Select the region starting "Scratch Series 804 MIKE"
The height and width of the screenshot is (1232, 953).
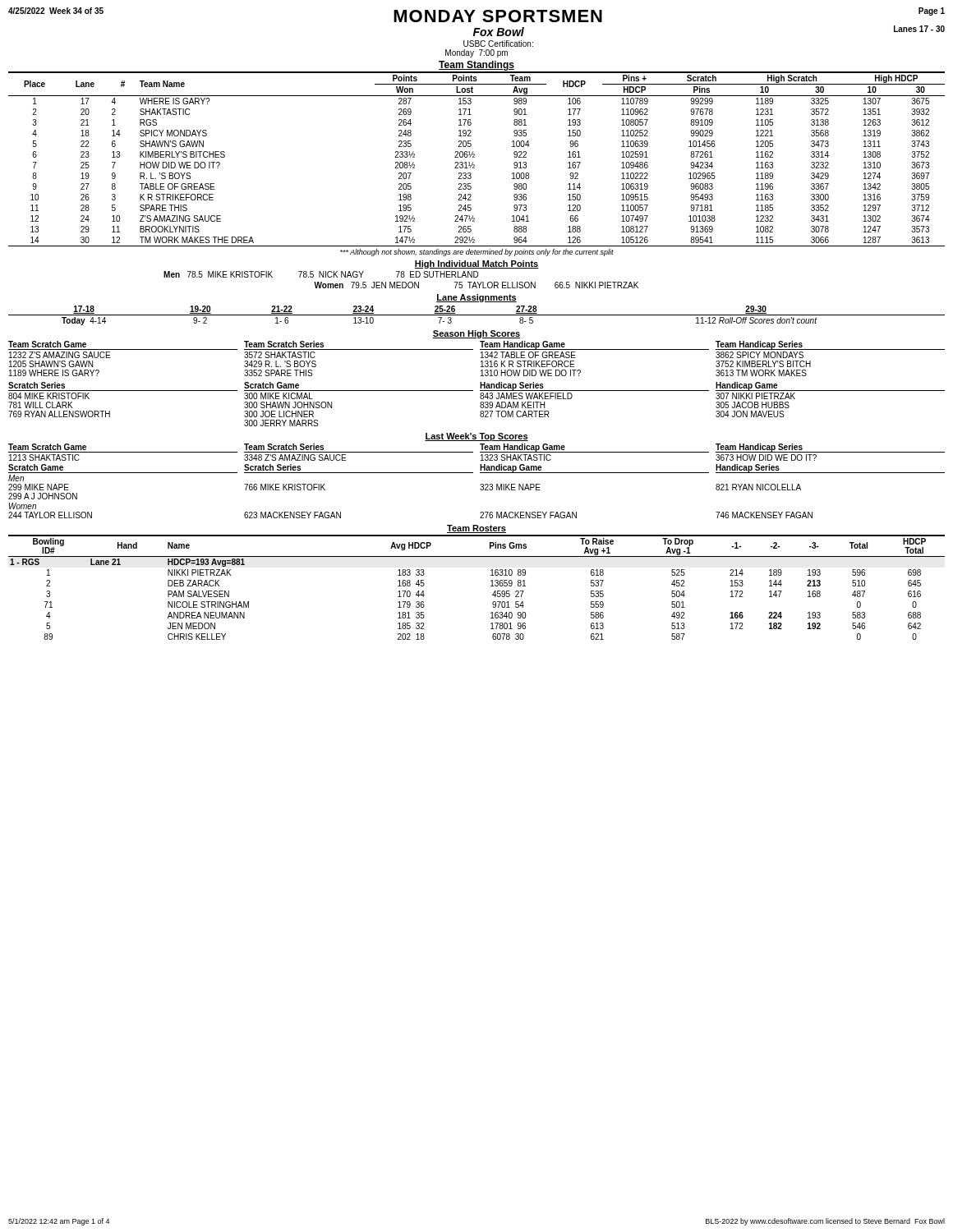(476, 404)
